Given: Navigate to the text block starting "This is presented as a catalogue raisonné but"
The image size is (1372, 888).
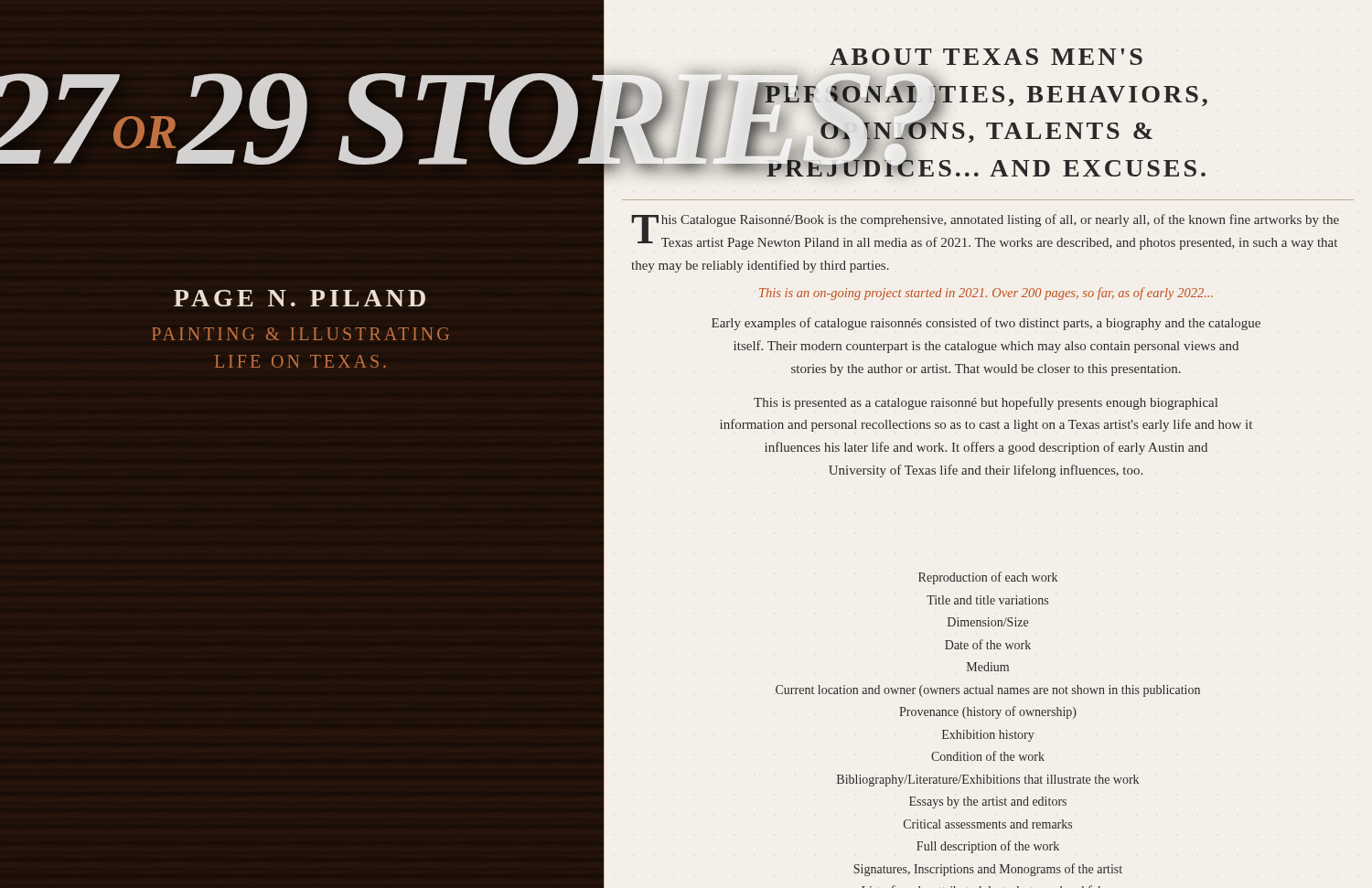Looking at the screenshot, I should (986, 436).
